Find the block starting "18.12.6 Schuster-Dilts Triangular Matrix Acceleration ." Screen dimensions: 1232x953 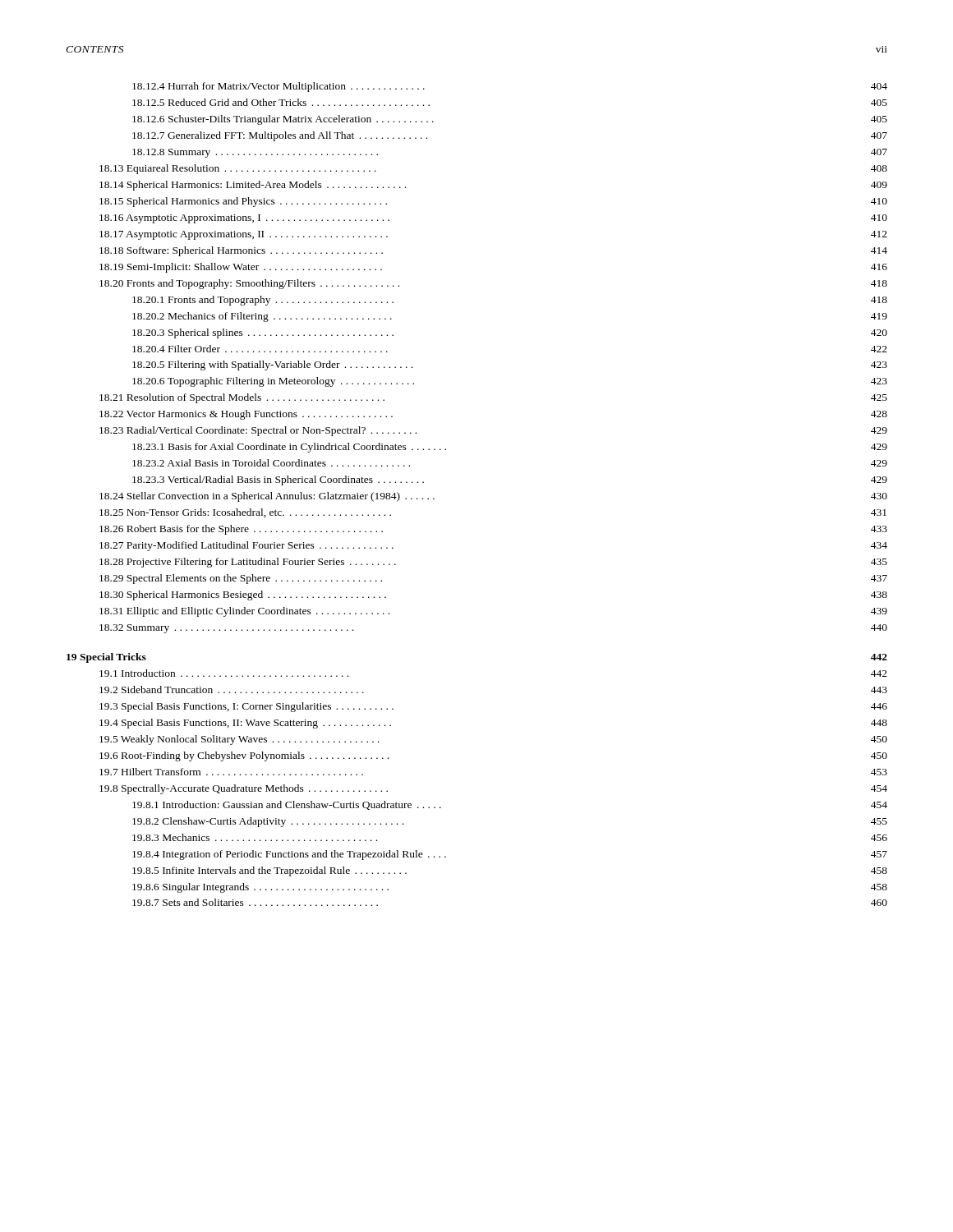point(244,120)
